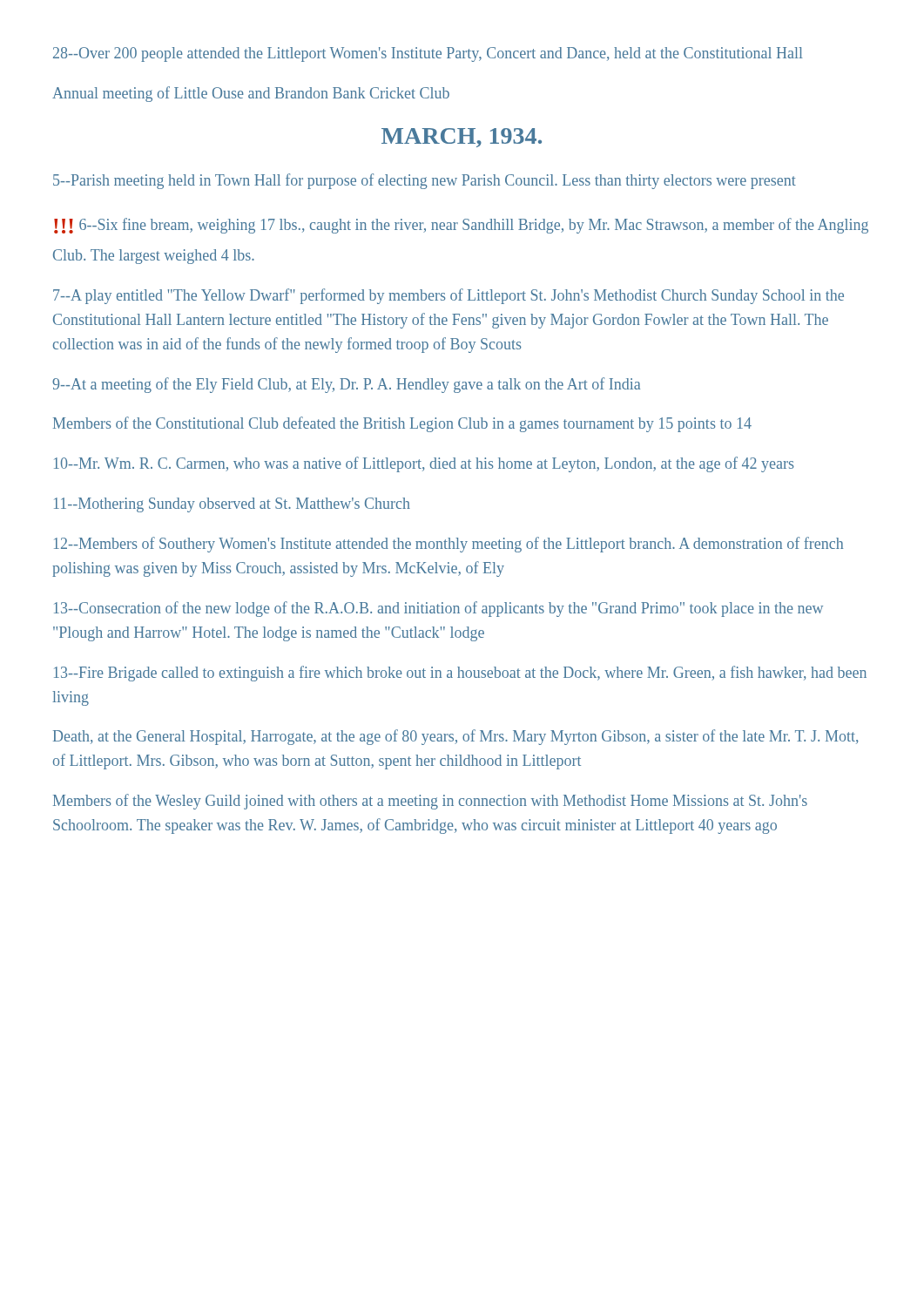Viewport: 924px width, 1307px height.
Task: Where is the passage that starts "13--Fire Brigade called to extinguish a"?
Action: tap(460, 685)
